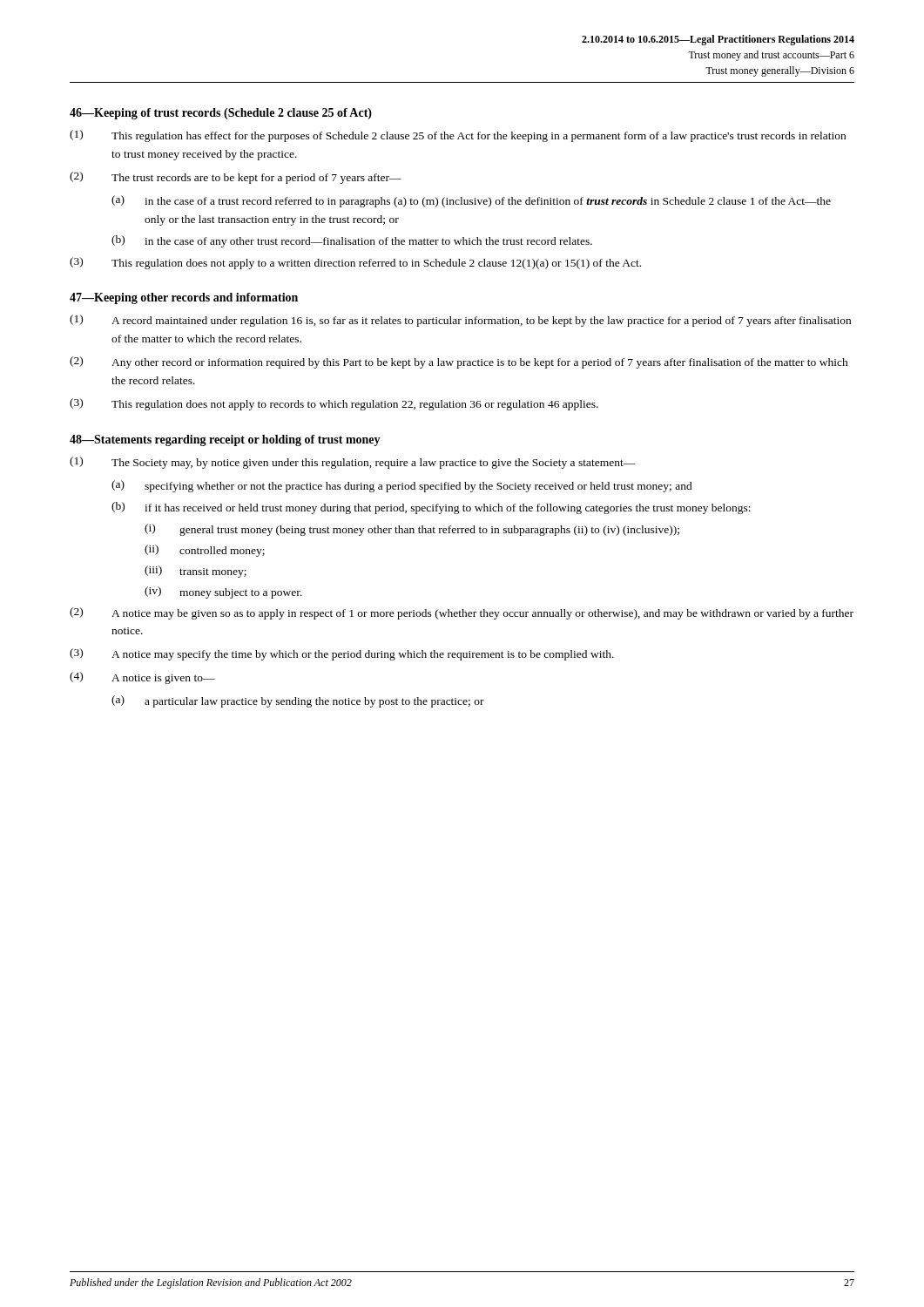Select the text block starting "(1) The Society may, by notice given under"
Image resolution: width=924 pixels, height=1307 pixels.
[462, 463]
